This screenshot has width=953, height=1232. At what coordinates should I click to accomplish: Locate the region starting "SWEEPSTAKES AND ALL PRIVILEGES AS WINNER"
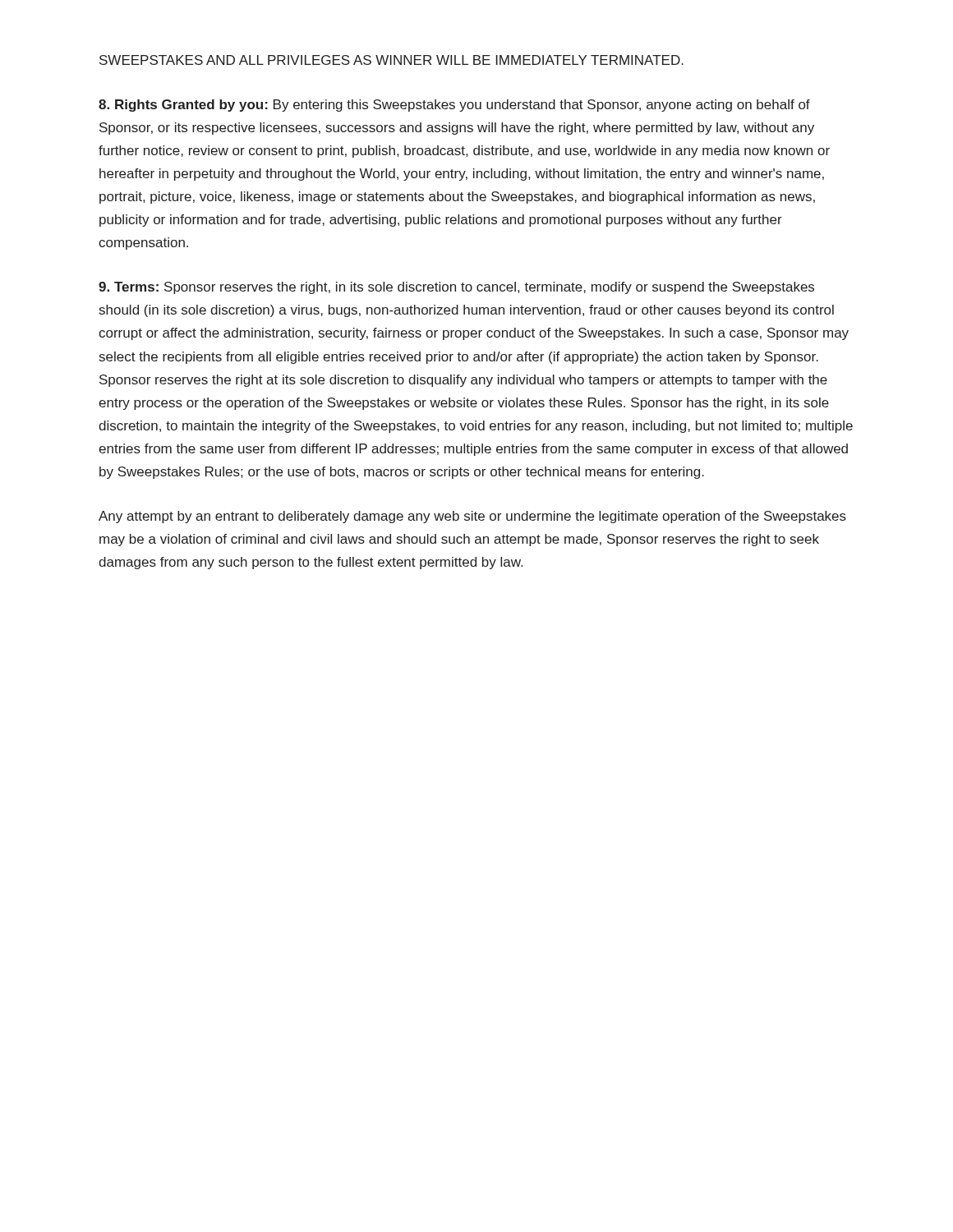pos(476,61)
